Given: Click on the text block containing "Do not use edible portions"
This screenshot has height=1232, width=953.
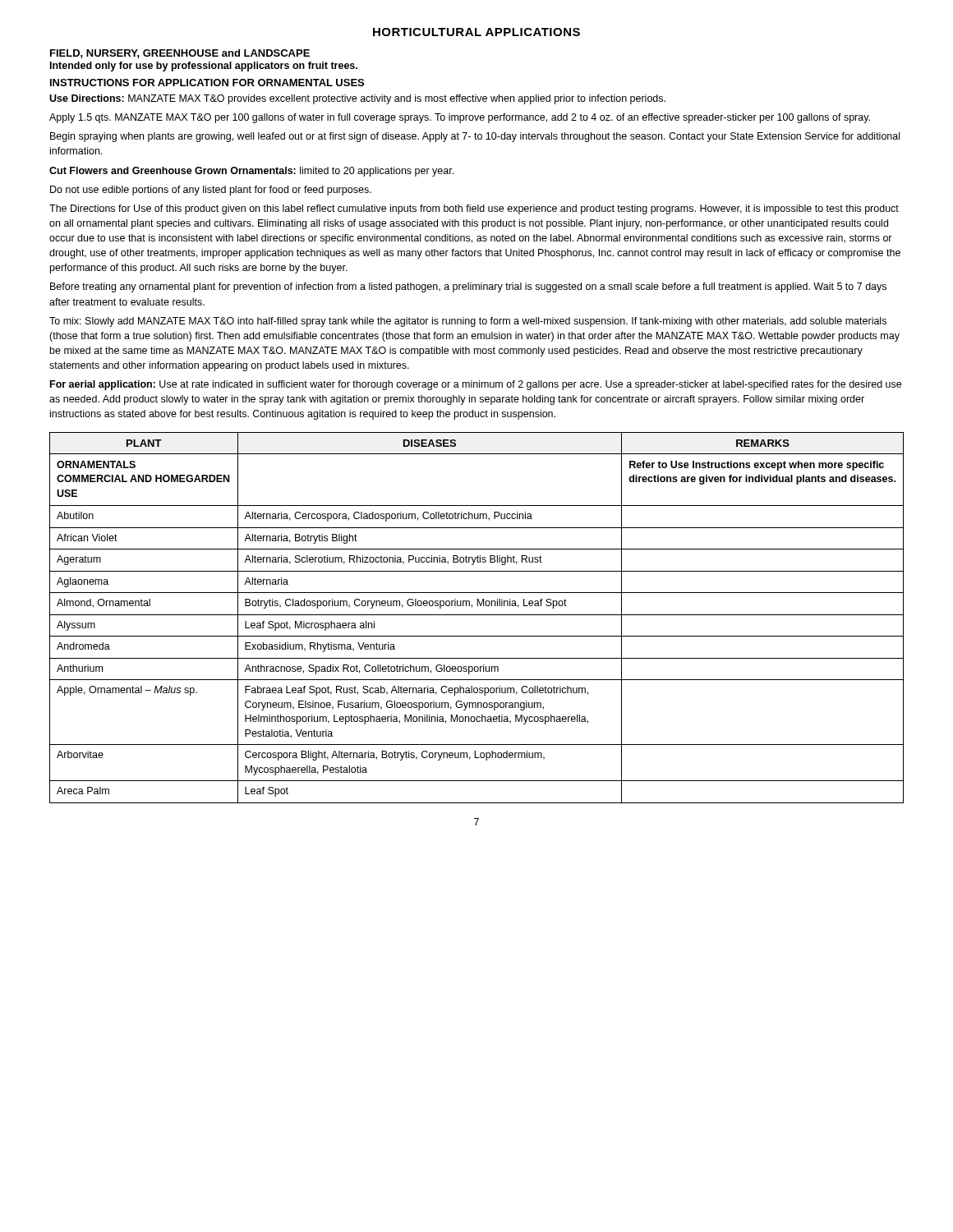Looking at the screenshot, I should (211, 189).
